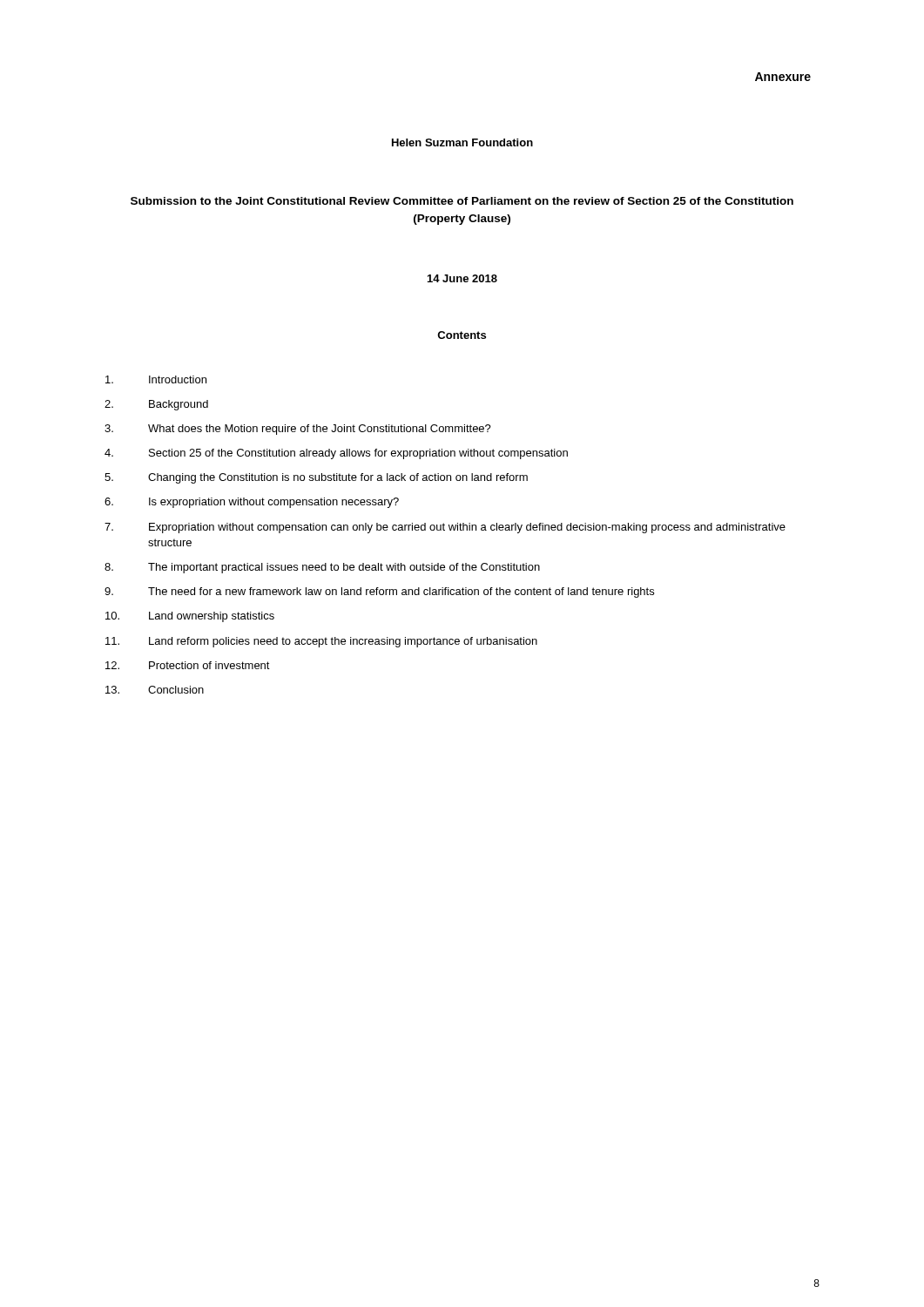This screenshot has height=1307, width=924.
Task: Locate the text starting "13. Conclusion"
Action: point(155,690)
